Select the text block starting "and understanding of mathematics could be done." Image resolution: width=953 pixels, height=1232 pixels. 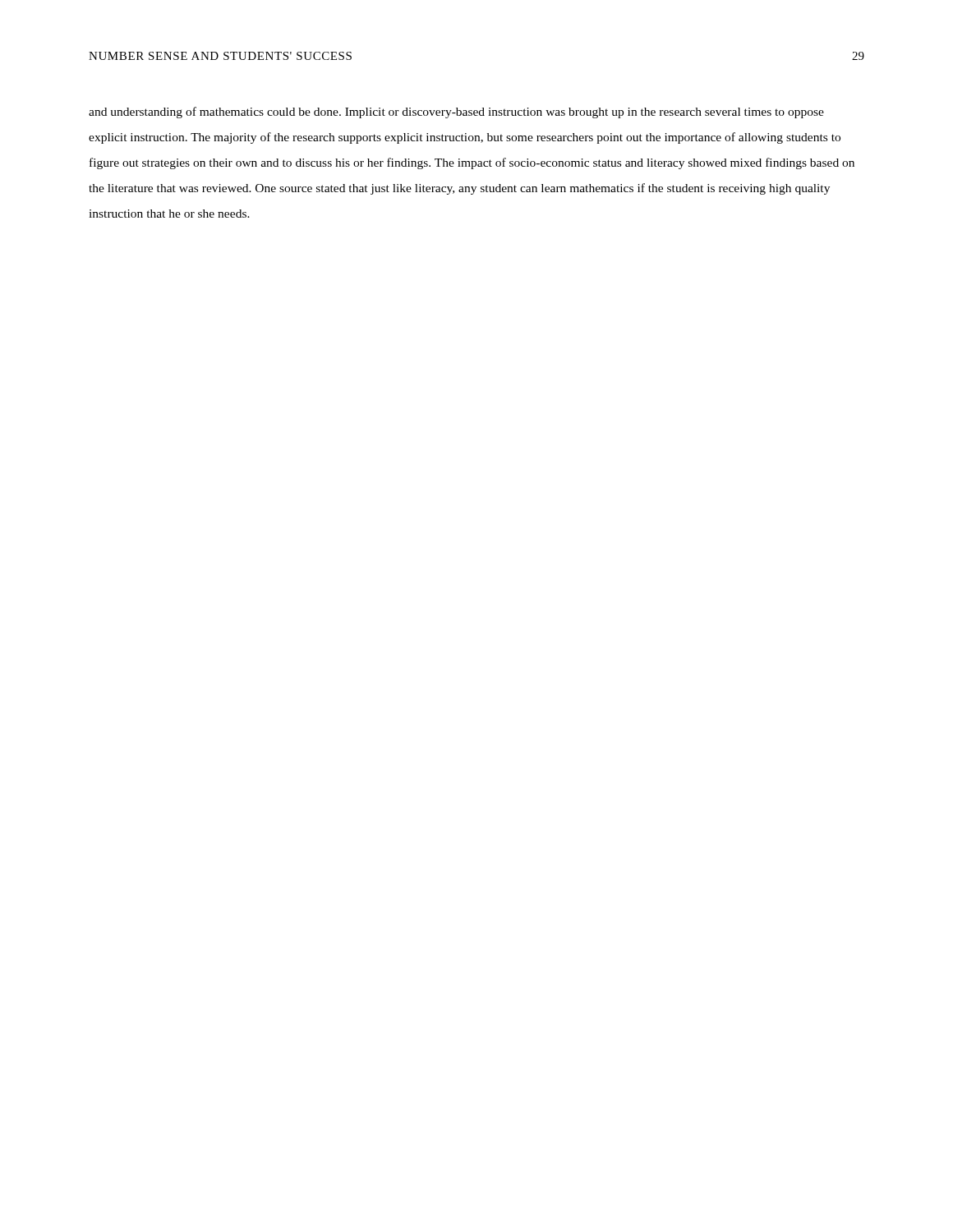[x=476, y=162]
